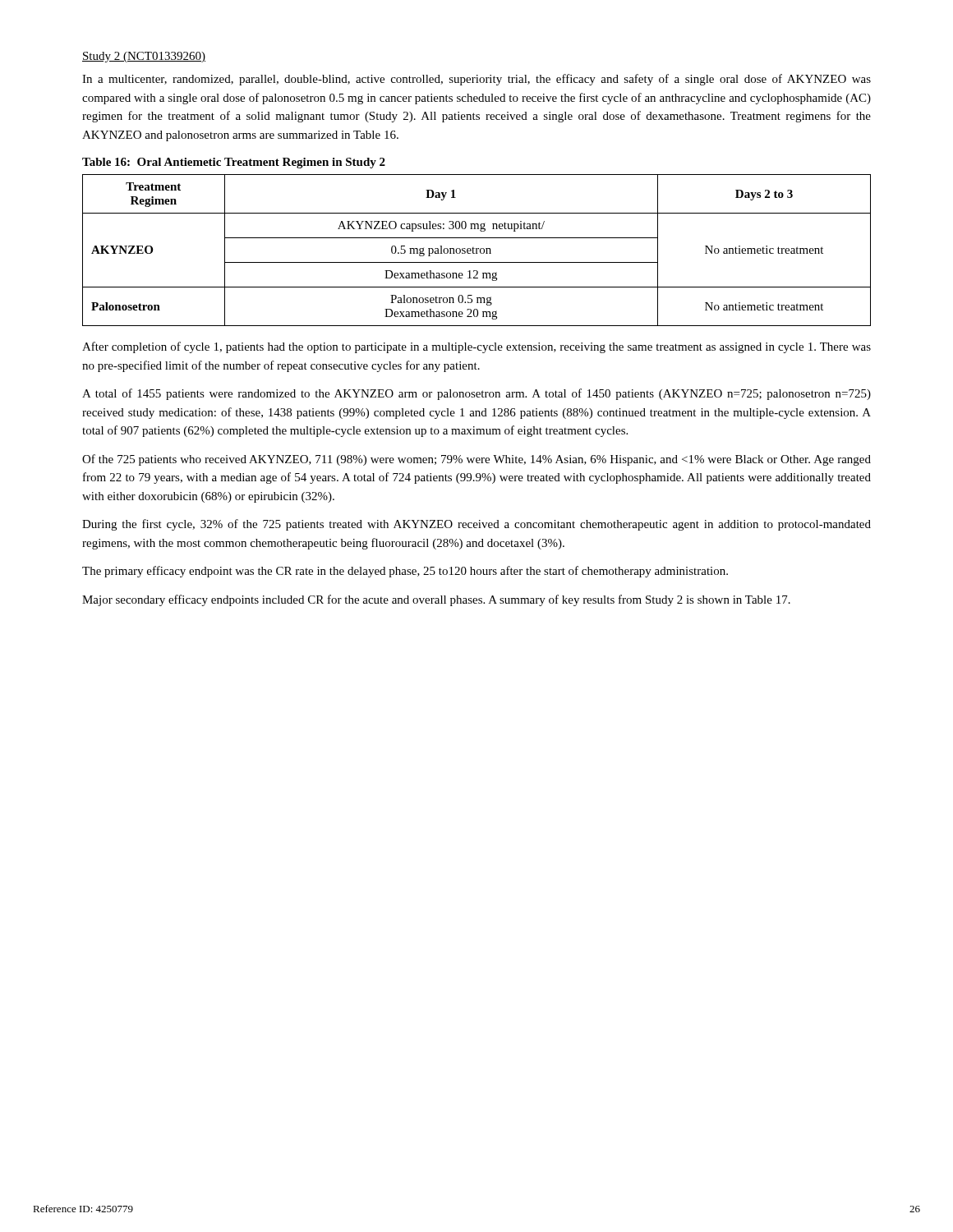
Task: Locate the text starting "During the first cycle, 32%"
Action: (x=476, y=533)
